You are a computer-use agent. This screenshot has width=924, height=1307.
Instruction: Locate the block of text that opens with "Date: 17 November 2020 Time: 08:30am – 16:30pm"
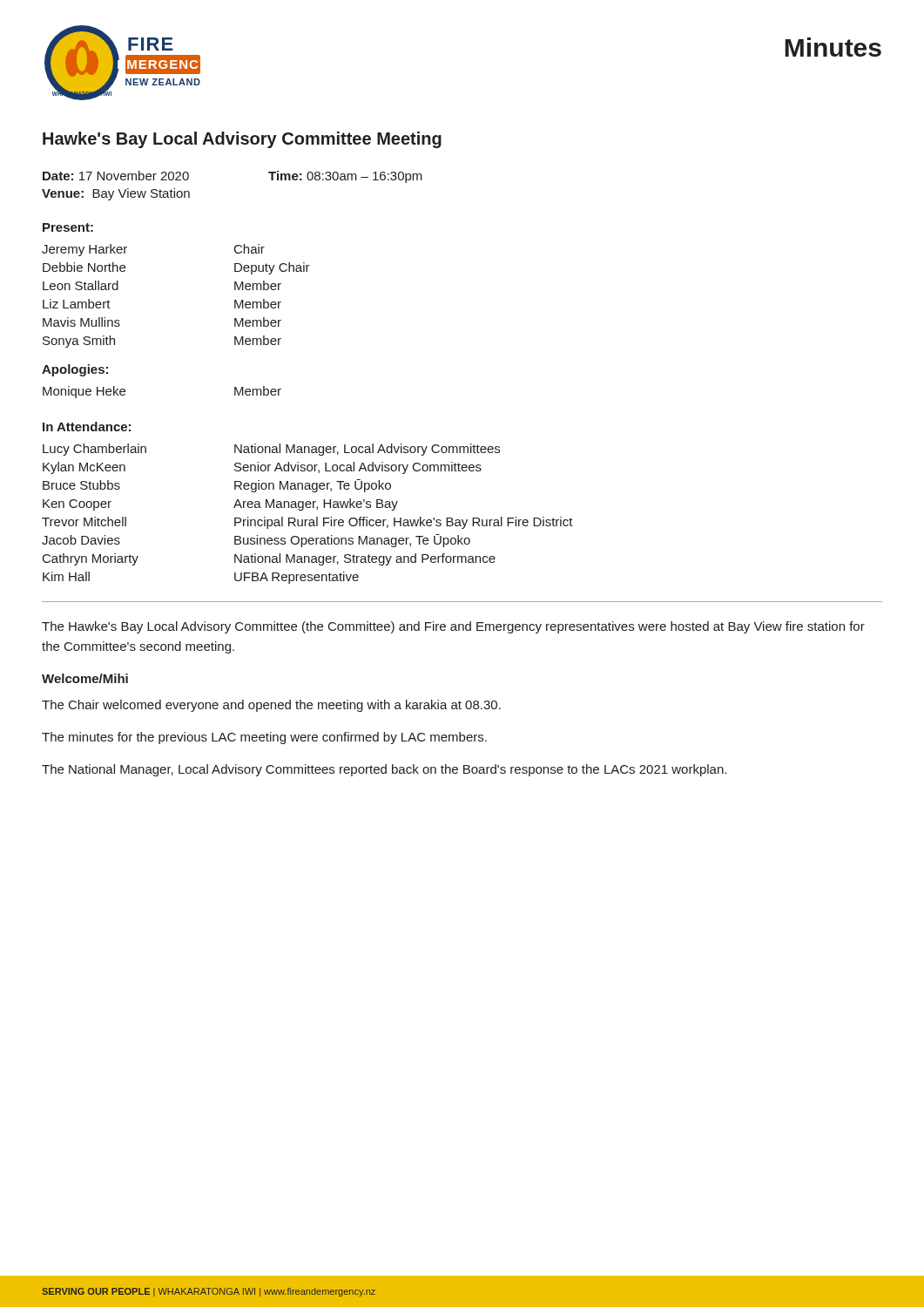[115, 176]
